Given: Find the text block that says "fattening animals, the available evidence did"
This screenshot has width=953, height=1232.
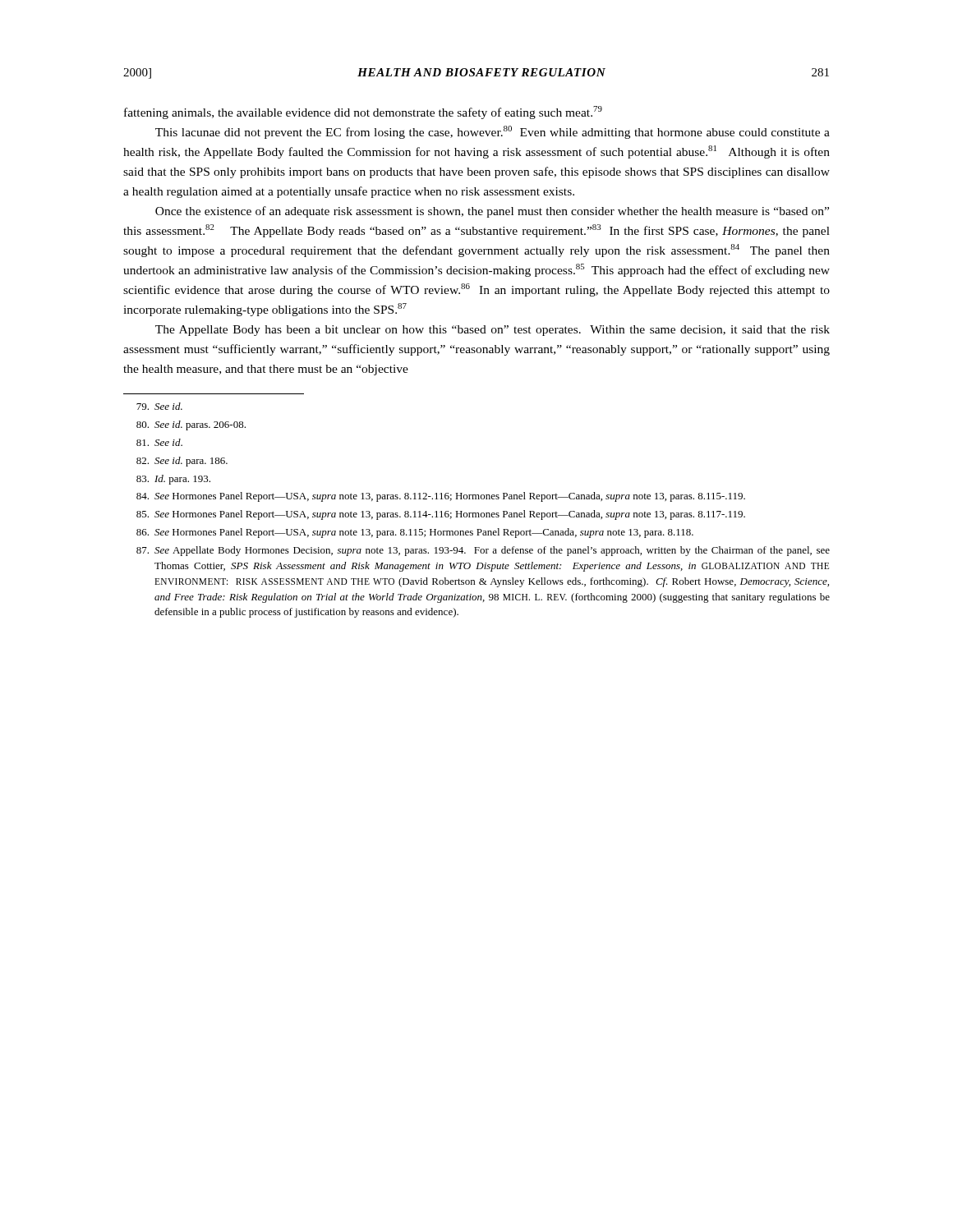Looking at the screenshot, I should click(x=476, y=241).
